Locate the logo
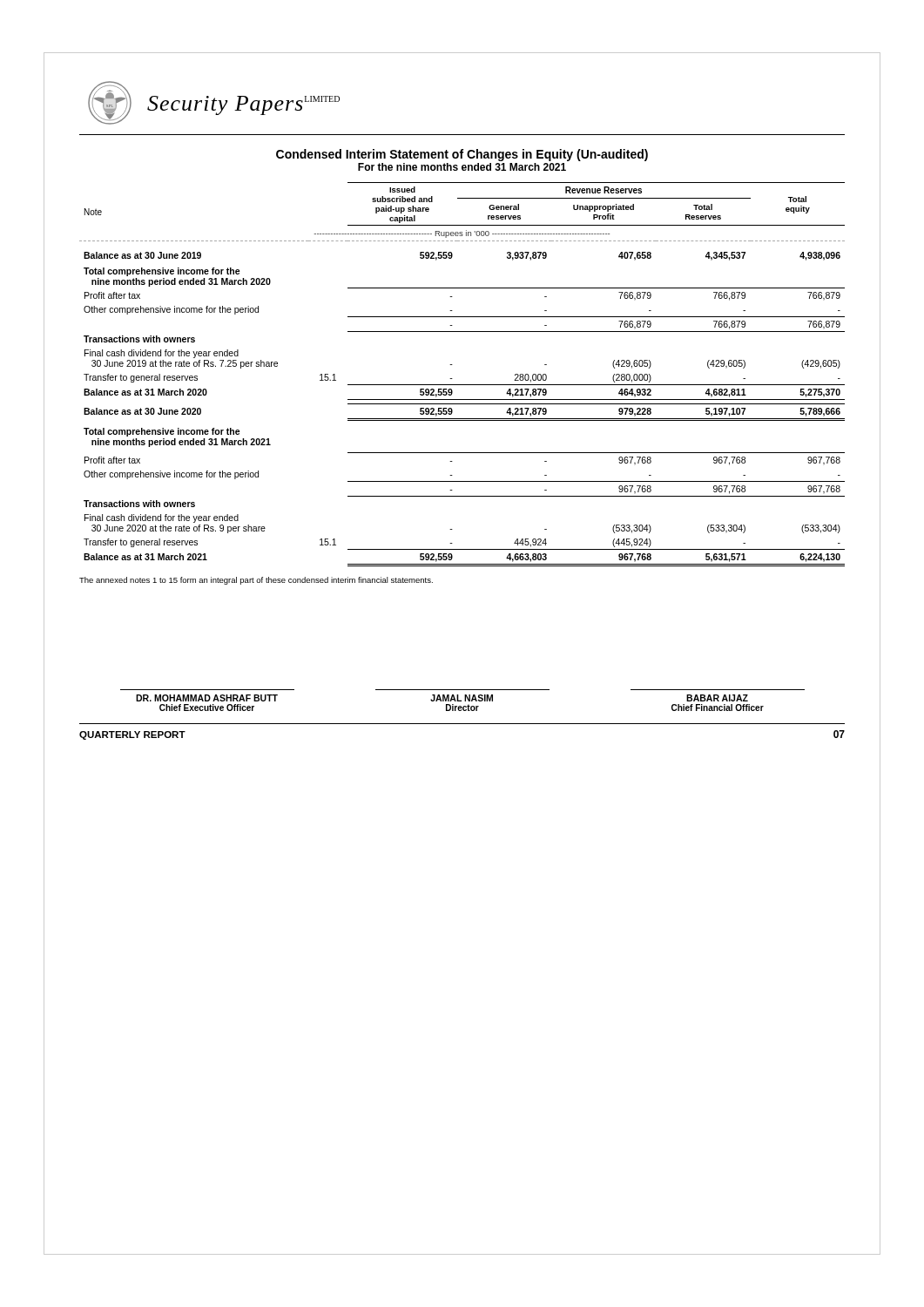Viewport: 924px width, 1307px height. pyautogui.click(x=462, y=107)
